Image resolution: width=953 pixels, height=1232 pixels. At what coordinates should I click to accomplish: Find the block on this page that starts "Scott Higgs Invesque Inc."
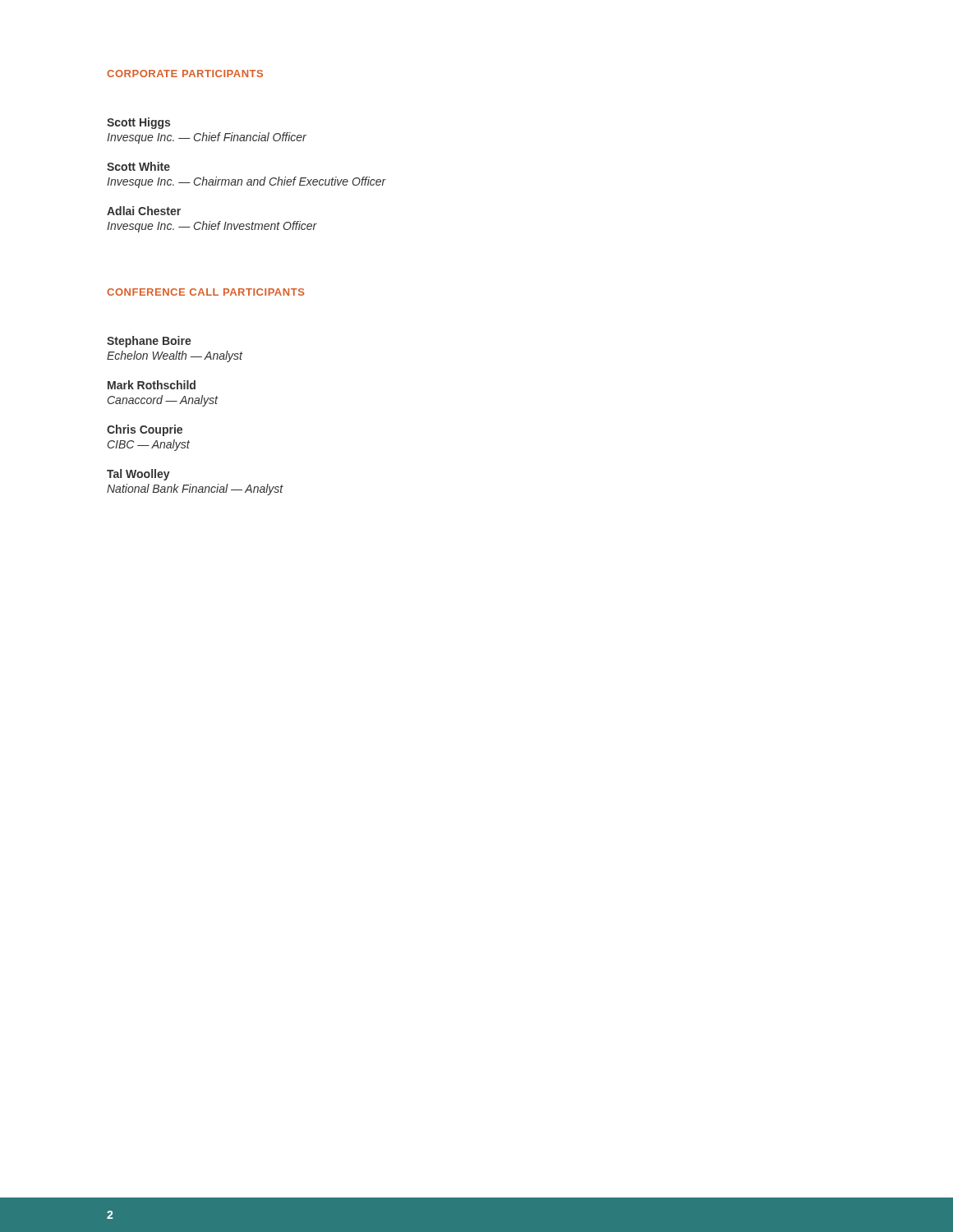(138, 123)
